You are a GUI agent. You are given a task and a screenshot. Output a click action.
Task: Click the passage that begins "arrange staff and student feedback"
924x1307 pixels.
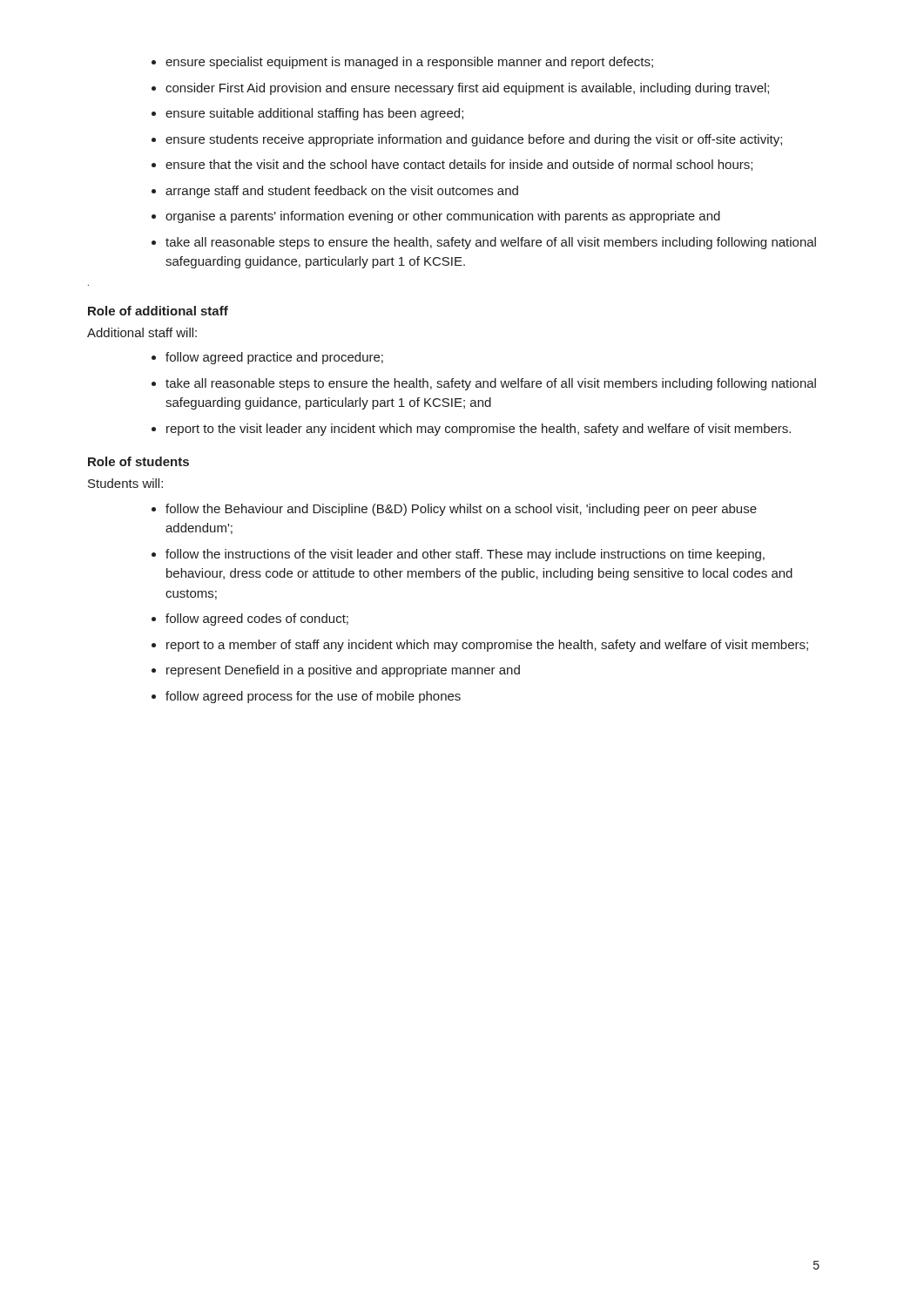click(492, 191)
